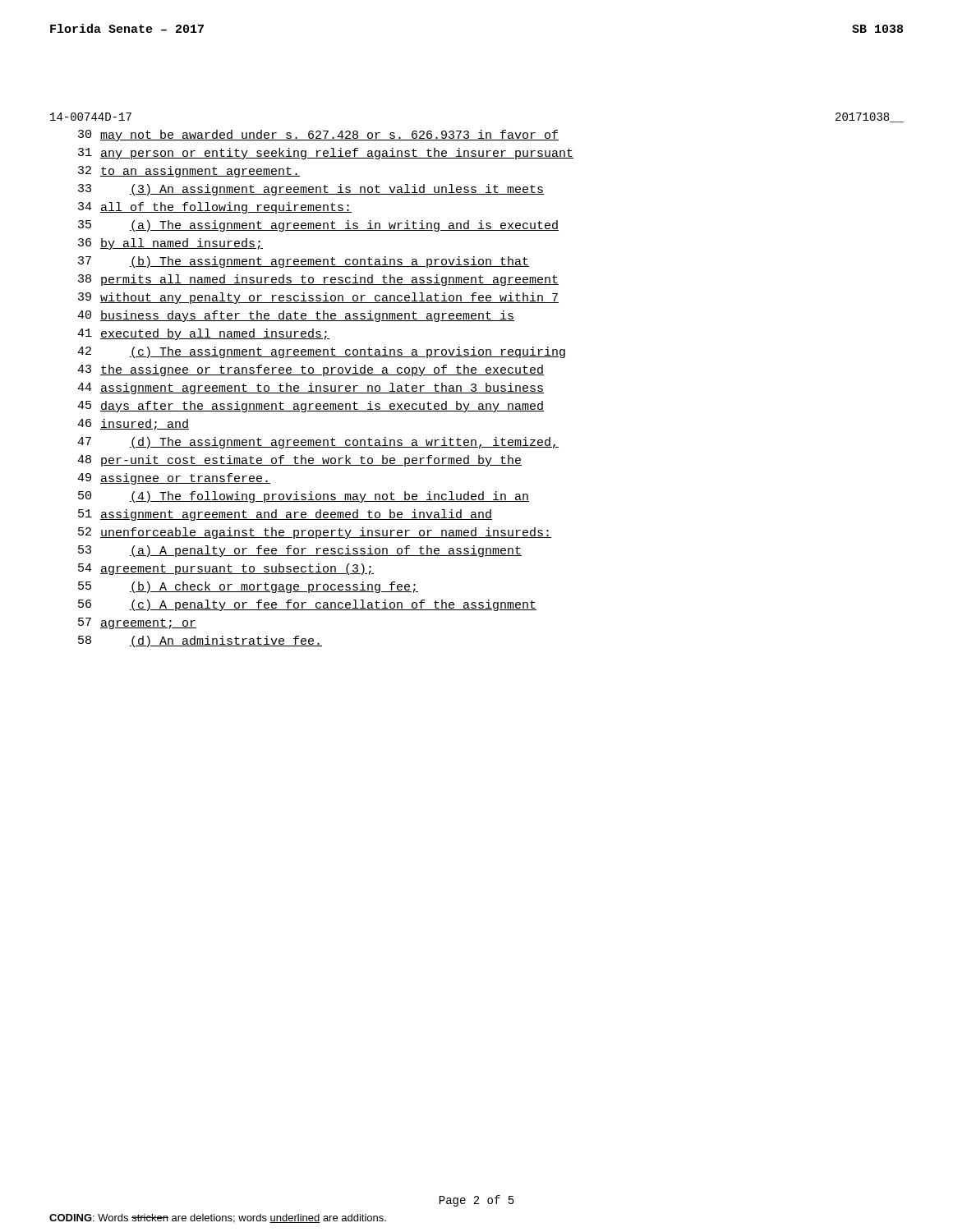
Task: Click on the list item with the text "30 may not be awarded"
Action: pyautogui.click(x=476, y=136)
